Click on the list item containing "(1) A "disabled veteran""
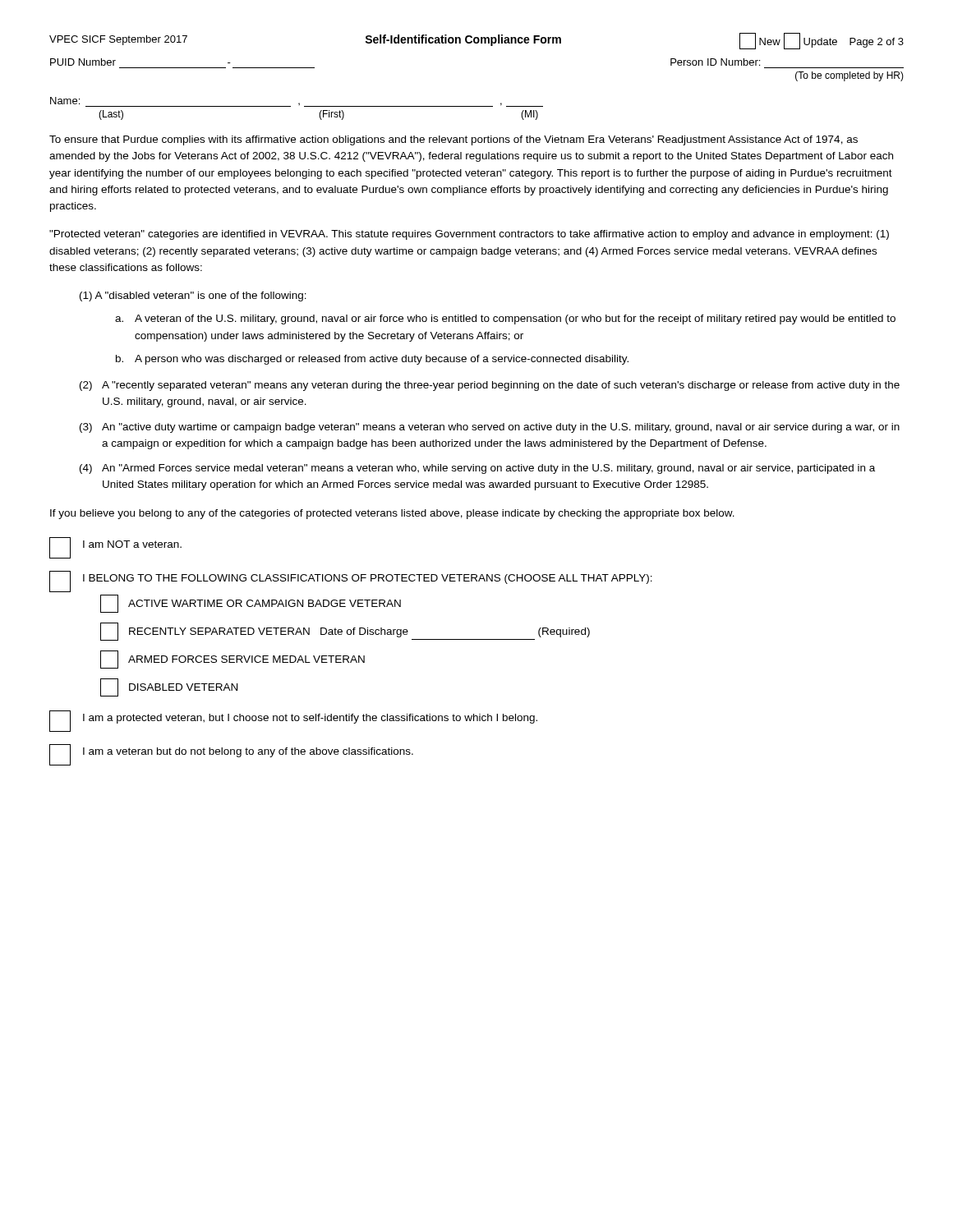Image resolution: width=953 pixels, height=1232 pixels. click(x=193, y=295)
